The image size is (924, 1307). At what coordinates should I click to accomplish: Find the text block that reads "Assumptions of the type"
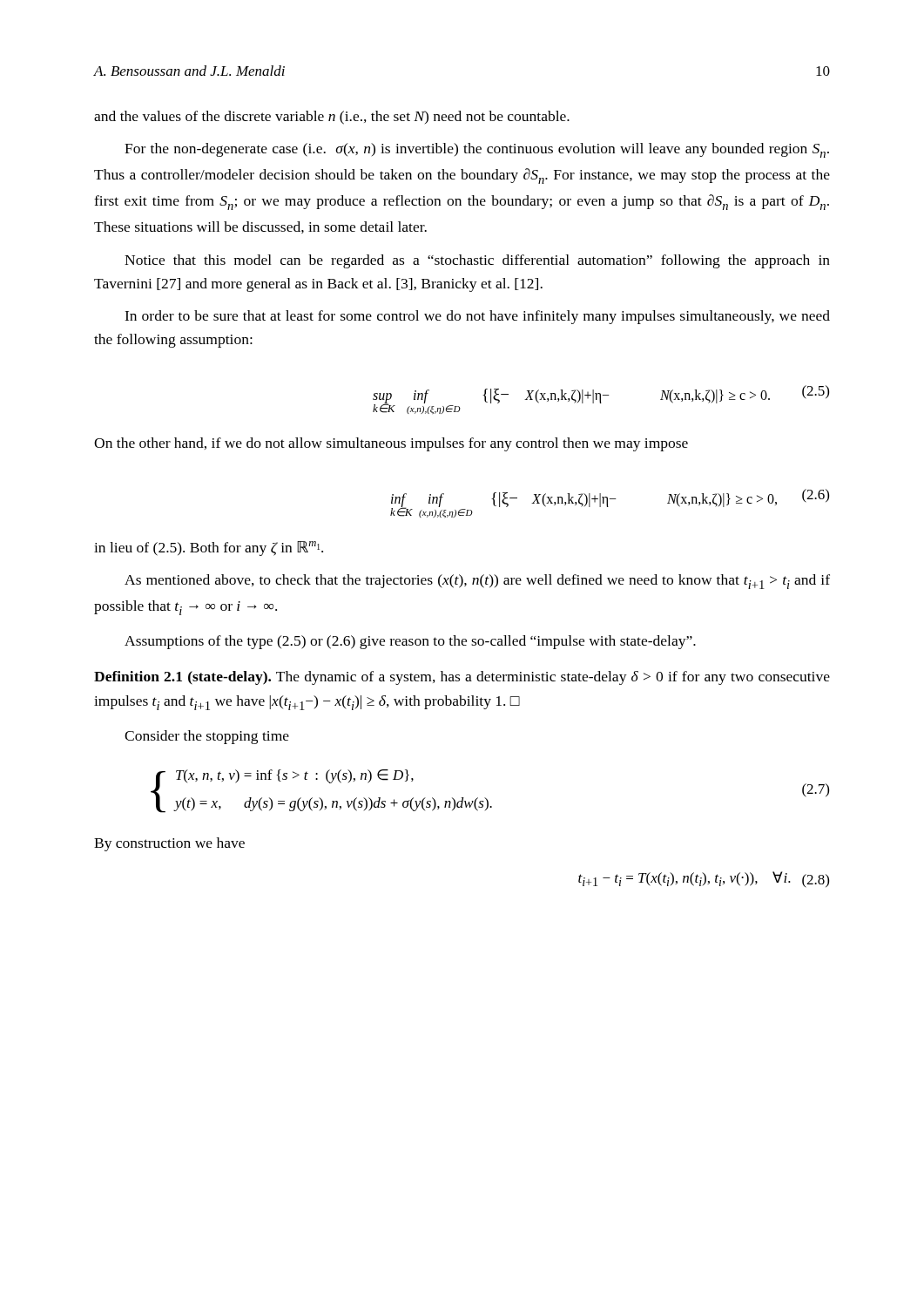pos(410,641)
